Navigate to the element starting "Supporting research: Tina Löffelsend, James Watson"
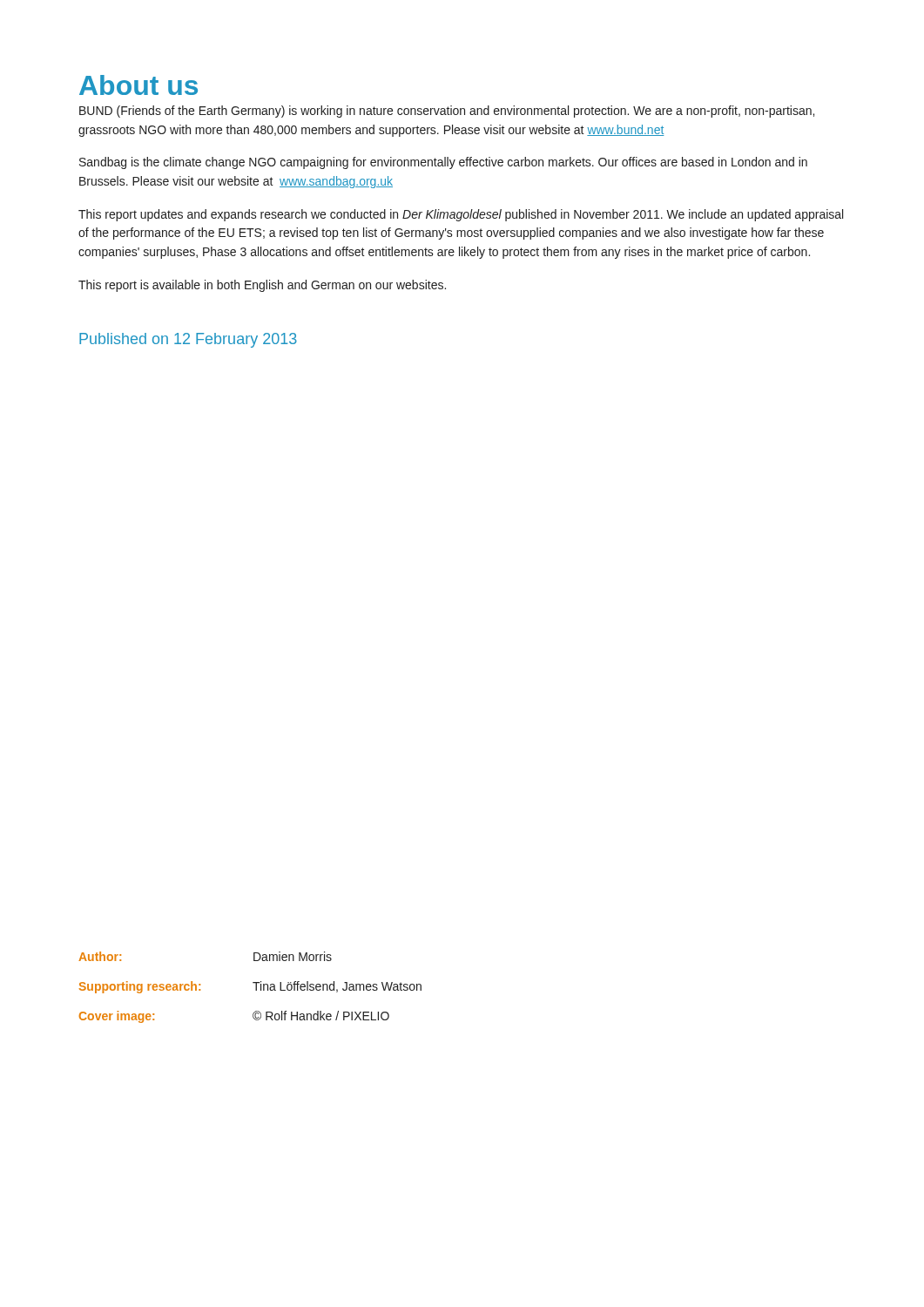This screenshot has width=924, height=1307. click(x=250, y=986)
